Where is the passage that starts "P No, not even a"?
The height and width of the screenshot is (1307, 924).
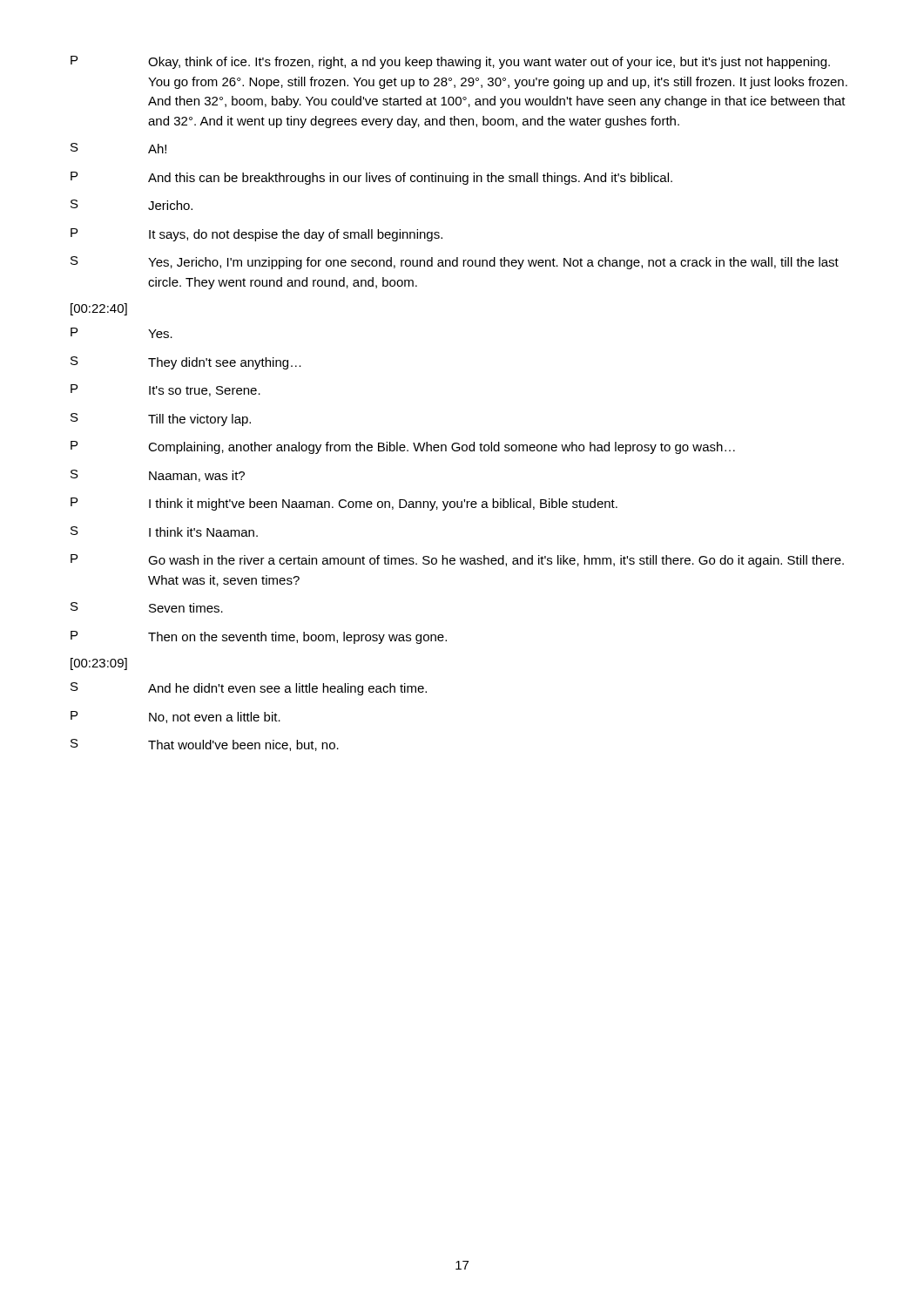click(x=175, y=717)
